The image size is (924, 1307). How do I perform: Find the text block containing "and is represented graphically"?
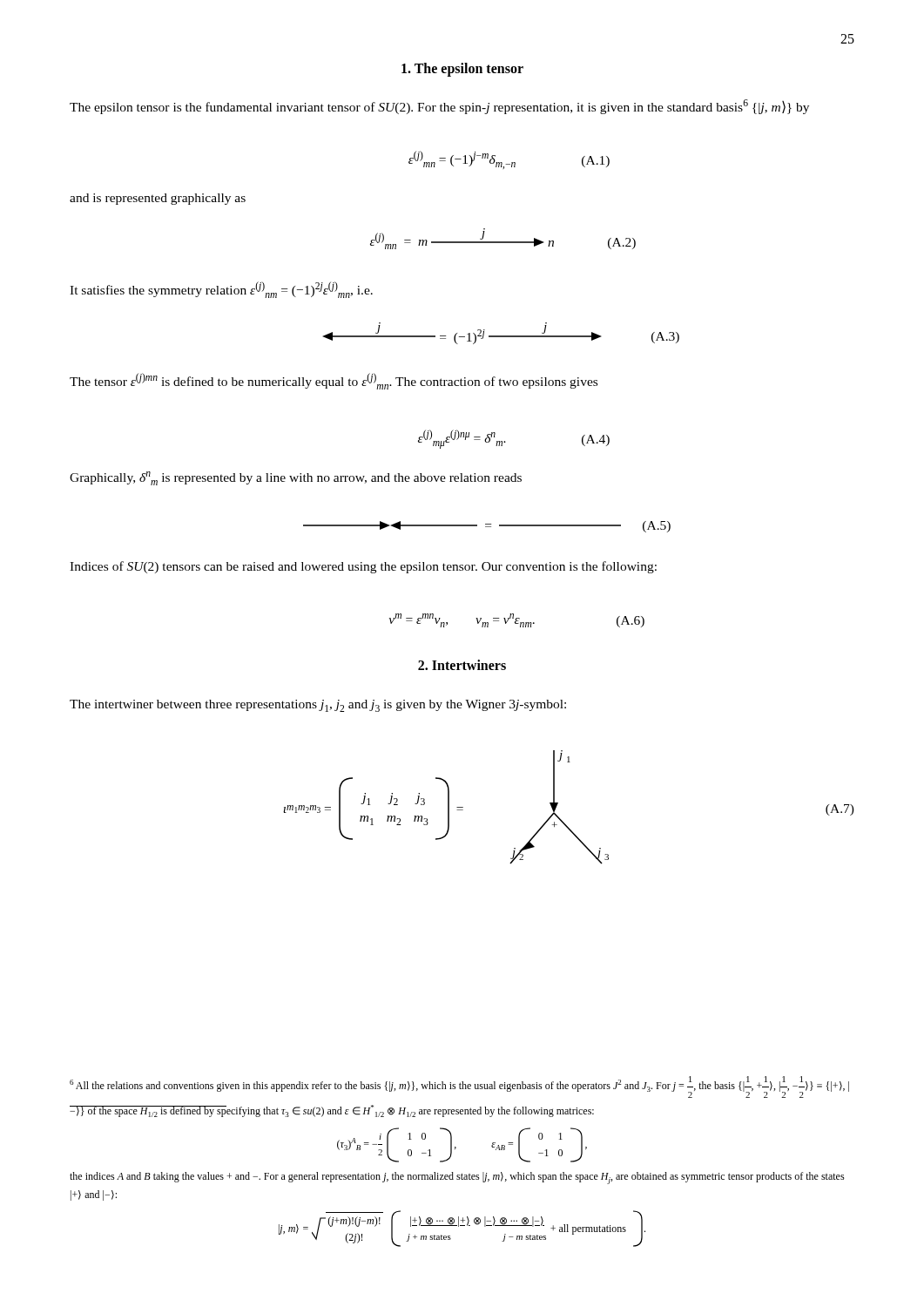[158, 197]
